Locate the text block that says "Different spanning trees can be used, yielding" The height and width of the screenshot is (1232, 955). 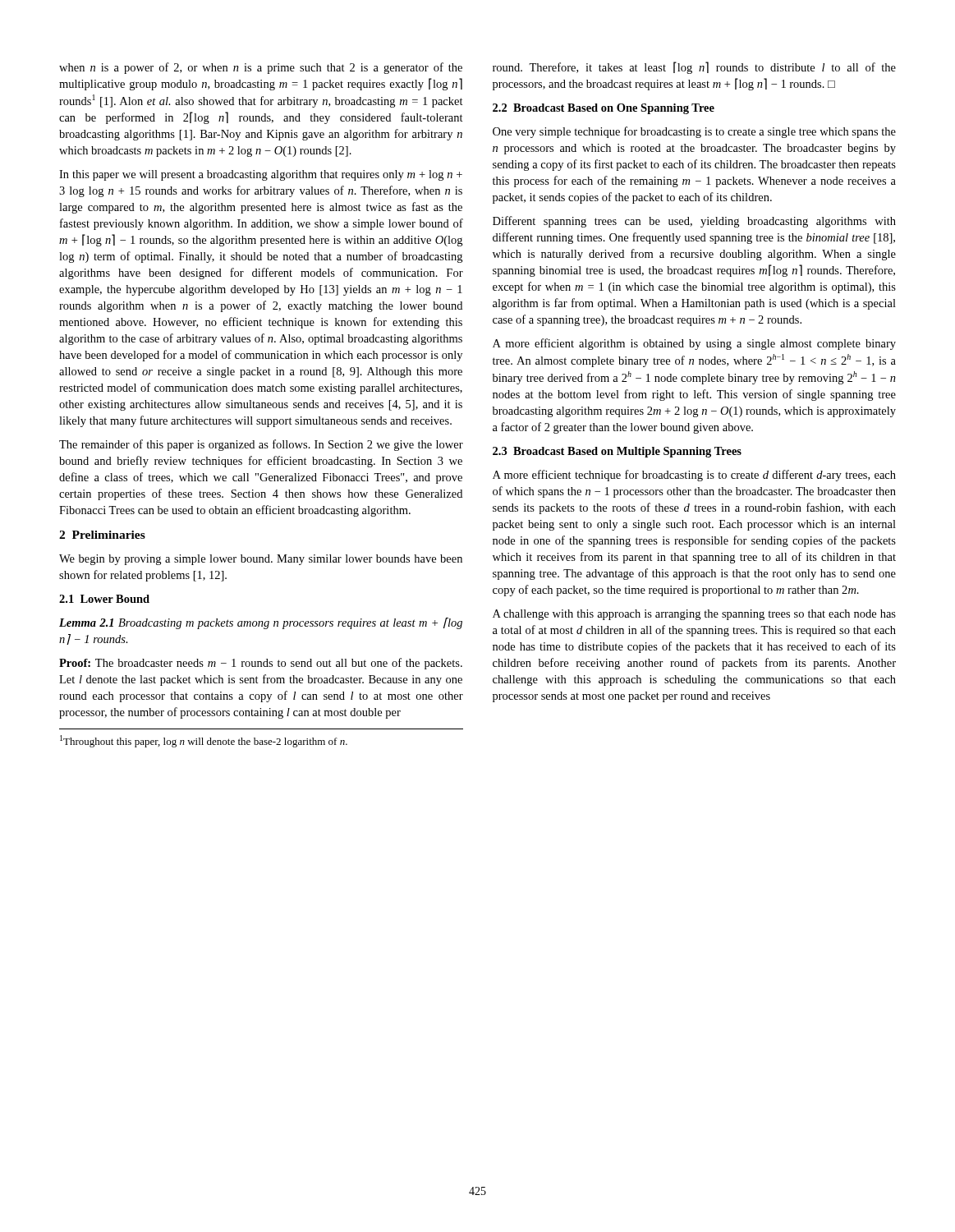694,270
